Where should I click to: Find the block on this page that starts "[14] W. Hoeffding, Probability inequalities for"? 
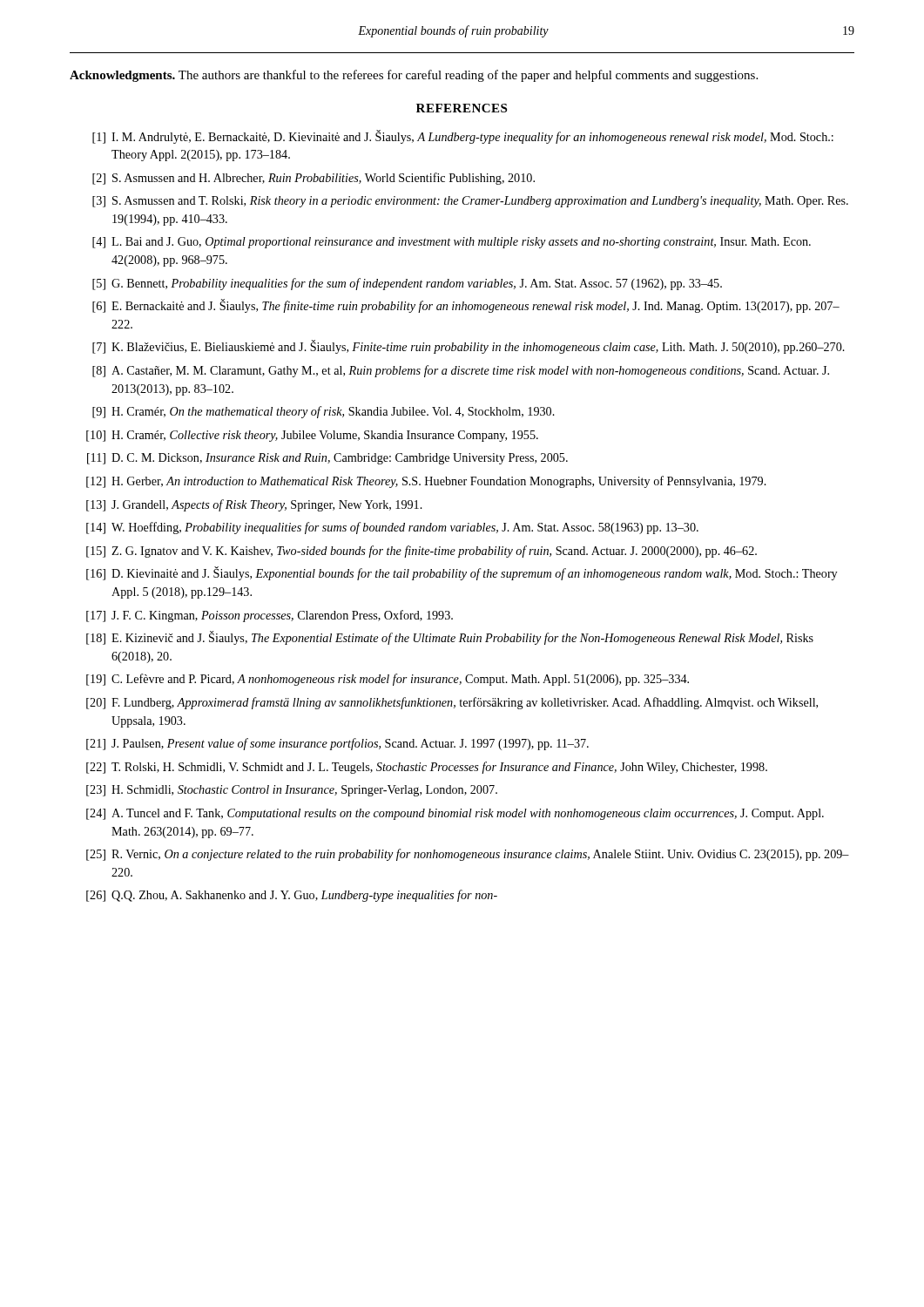pyautogui.click(x=462, y=528)
